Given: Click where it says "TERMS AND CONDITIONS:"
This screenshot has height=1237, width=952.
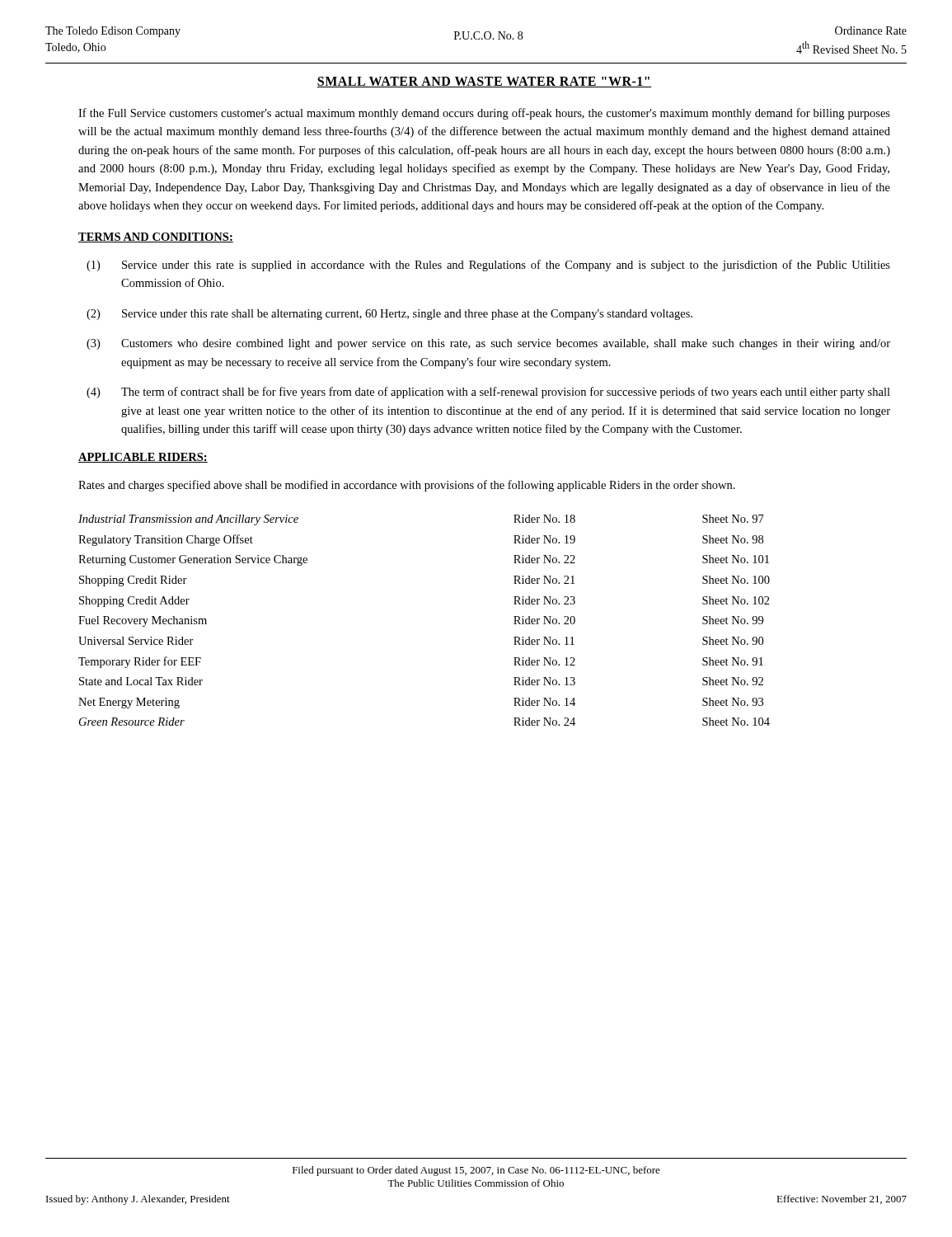Looking at the screenshot, I should [156, 237].
